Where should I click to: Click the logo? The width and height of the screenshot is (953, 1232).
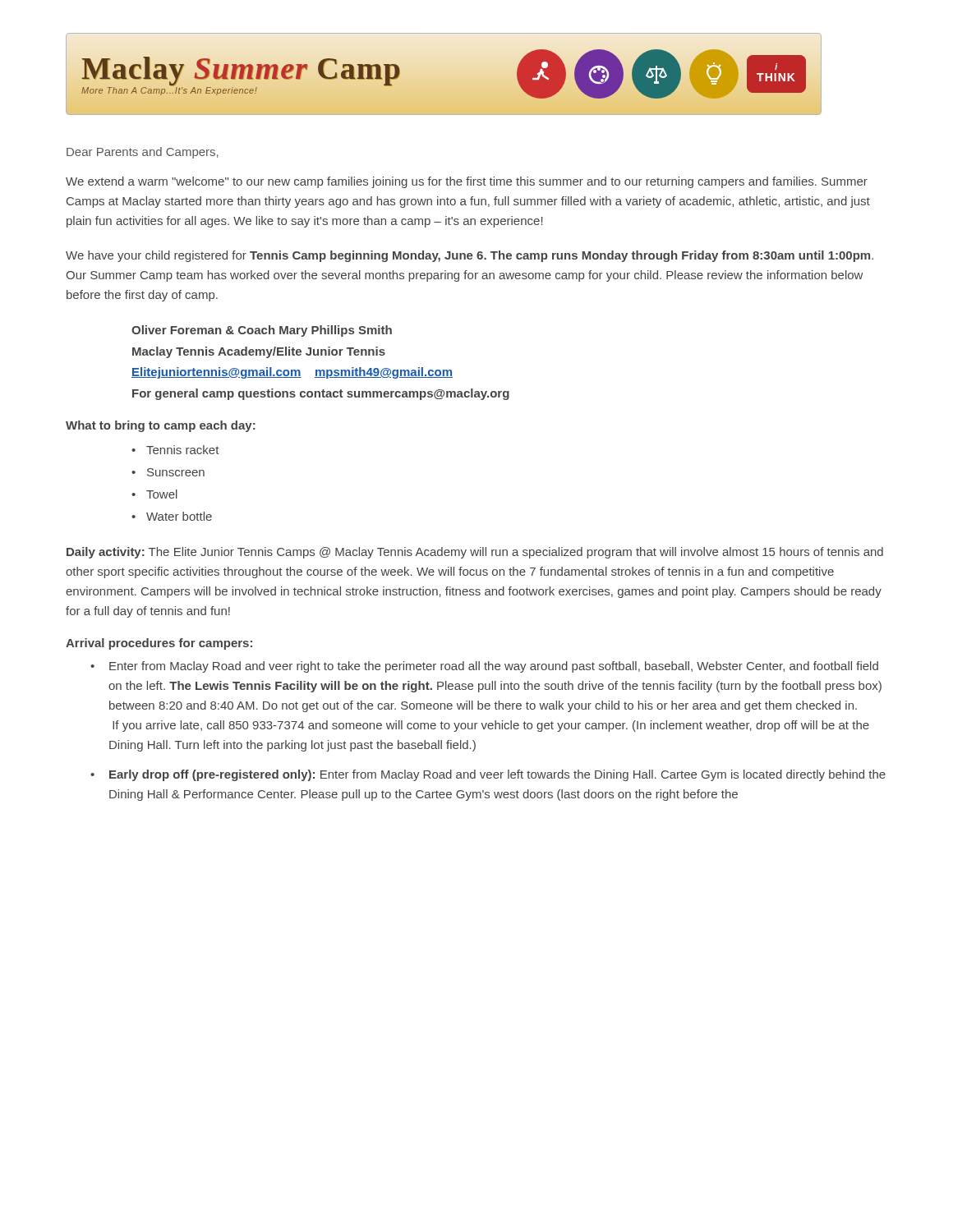click(x=476, y=74)
